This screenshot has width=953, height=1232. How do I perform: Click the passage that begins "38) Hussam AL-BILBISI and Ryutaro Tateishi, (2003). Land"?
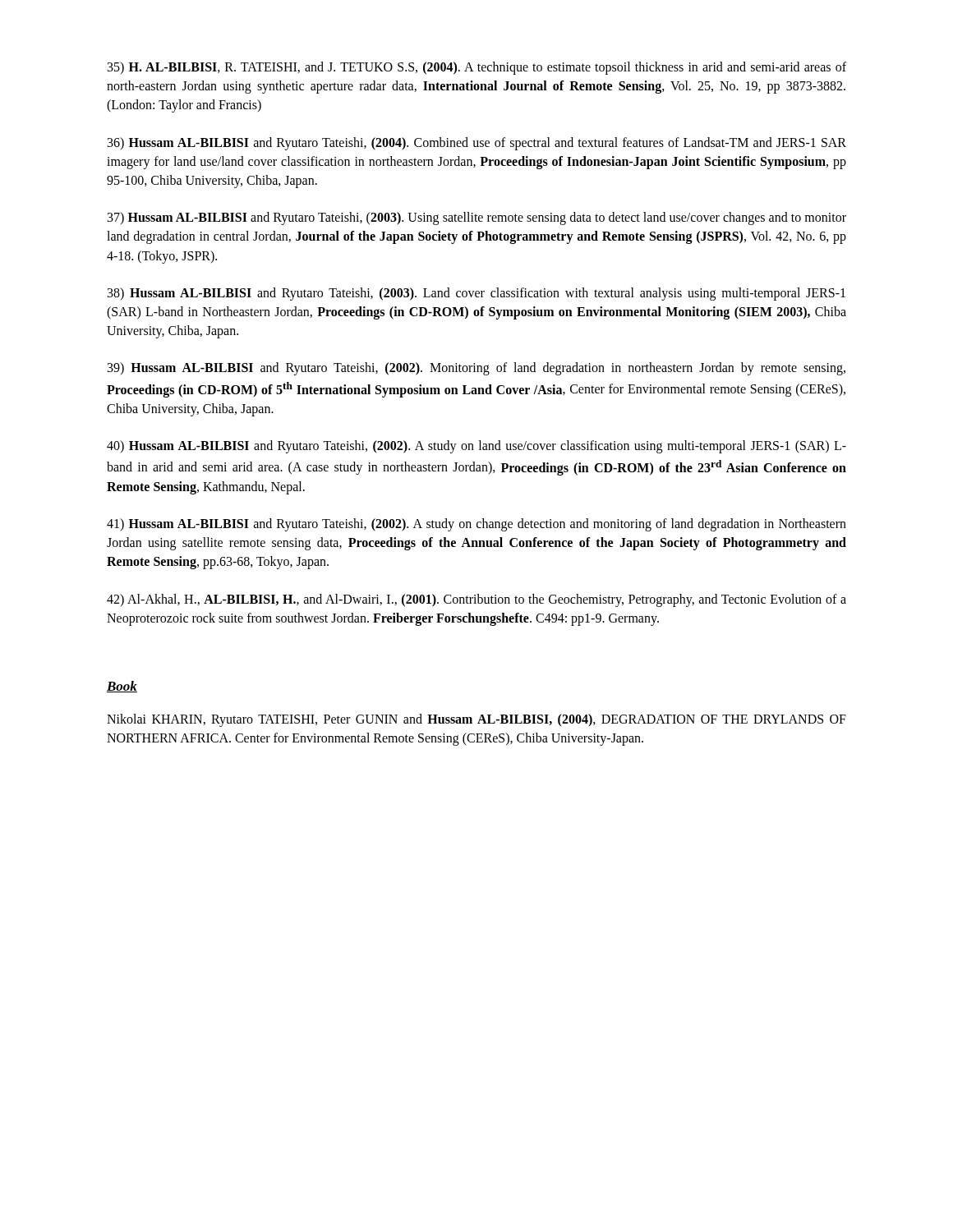click(476, 312)
